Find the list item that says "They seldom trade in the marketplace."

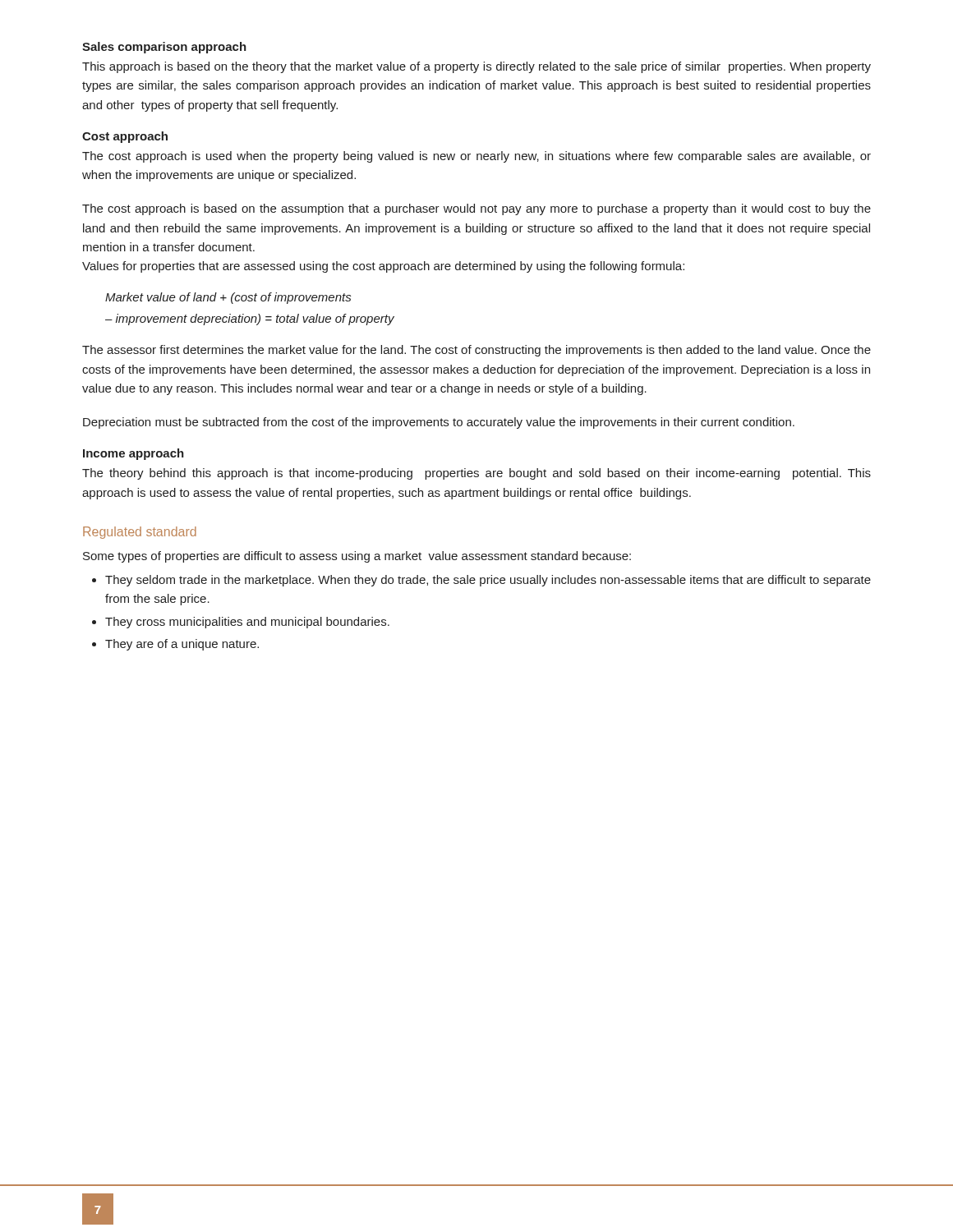click(488, 589)
